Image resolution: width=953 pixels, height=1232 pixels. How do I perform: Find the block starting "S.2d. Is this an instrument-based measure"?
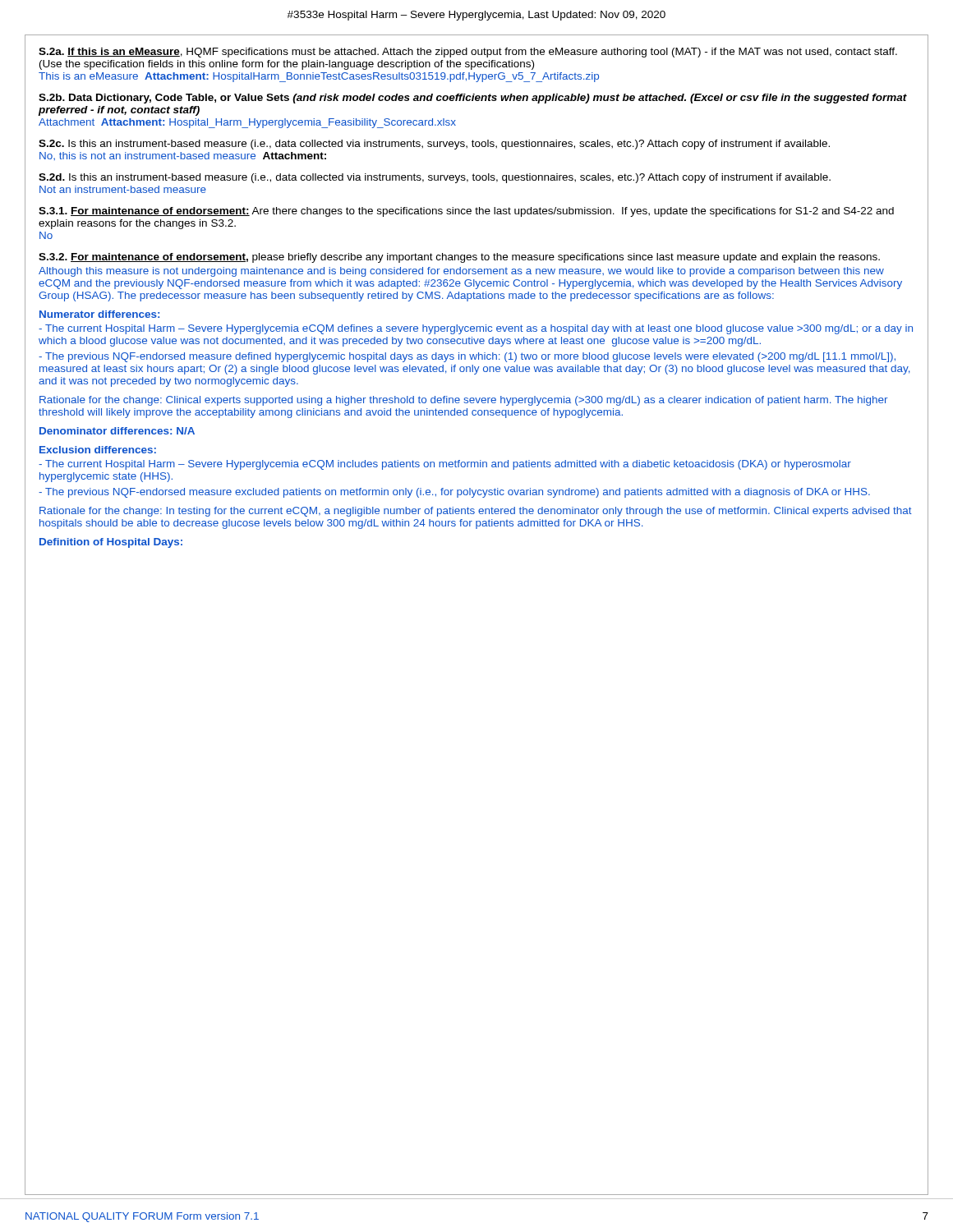476,183
